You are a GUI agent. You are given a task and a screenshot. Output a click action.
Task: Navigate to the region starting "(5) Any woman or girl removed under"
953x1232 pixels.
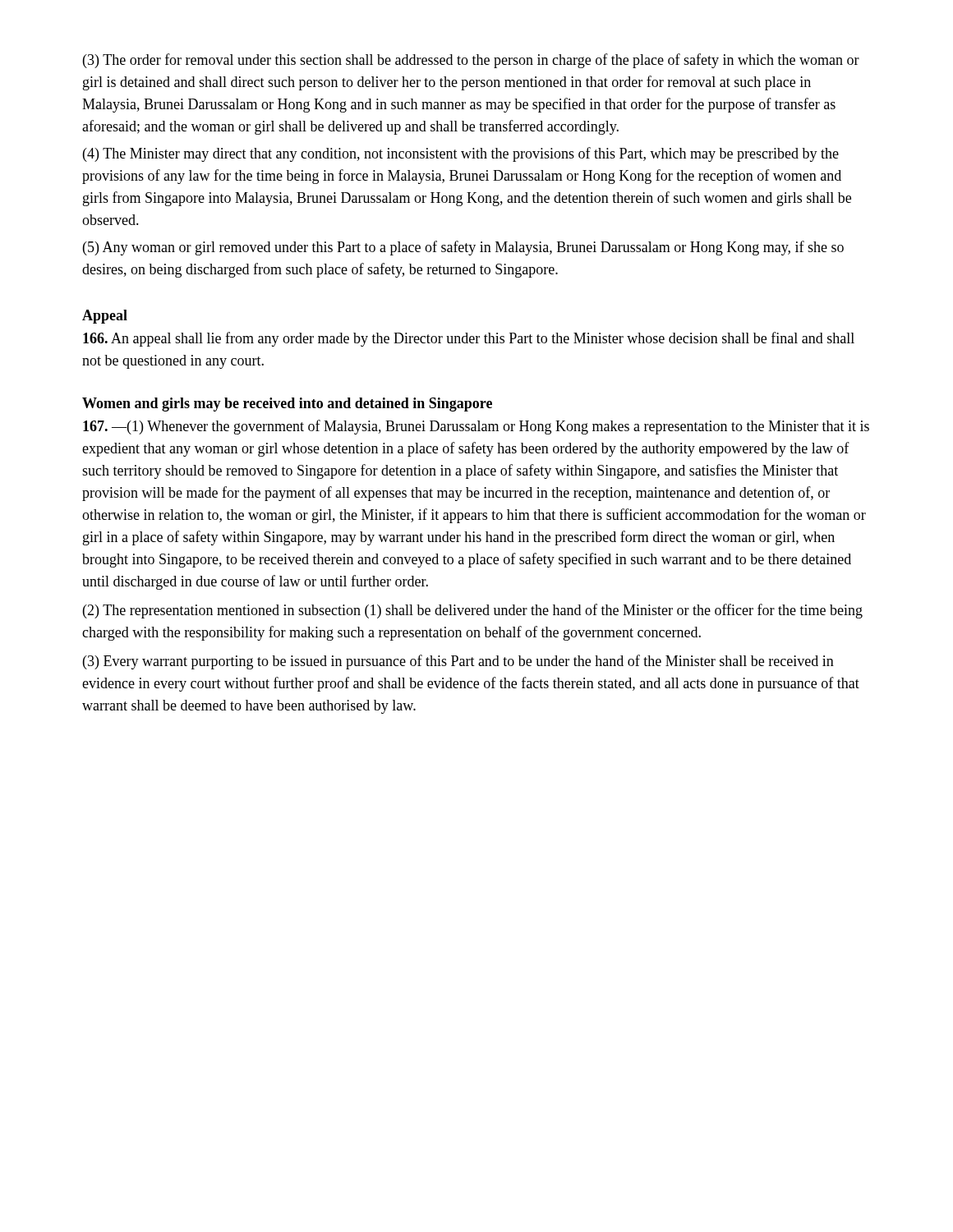(x=476, y=259)
